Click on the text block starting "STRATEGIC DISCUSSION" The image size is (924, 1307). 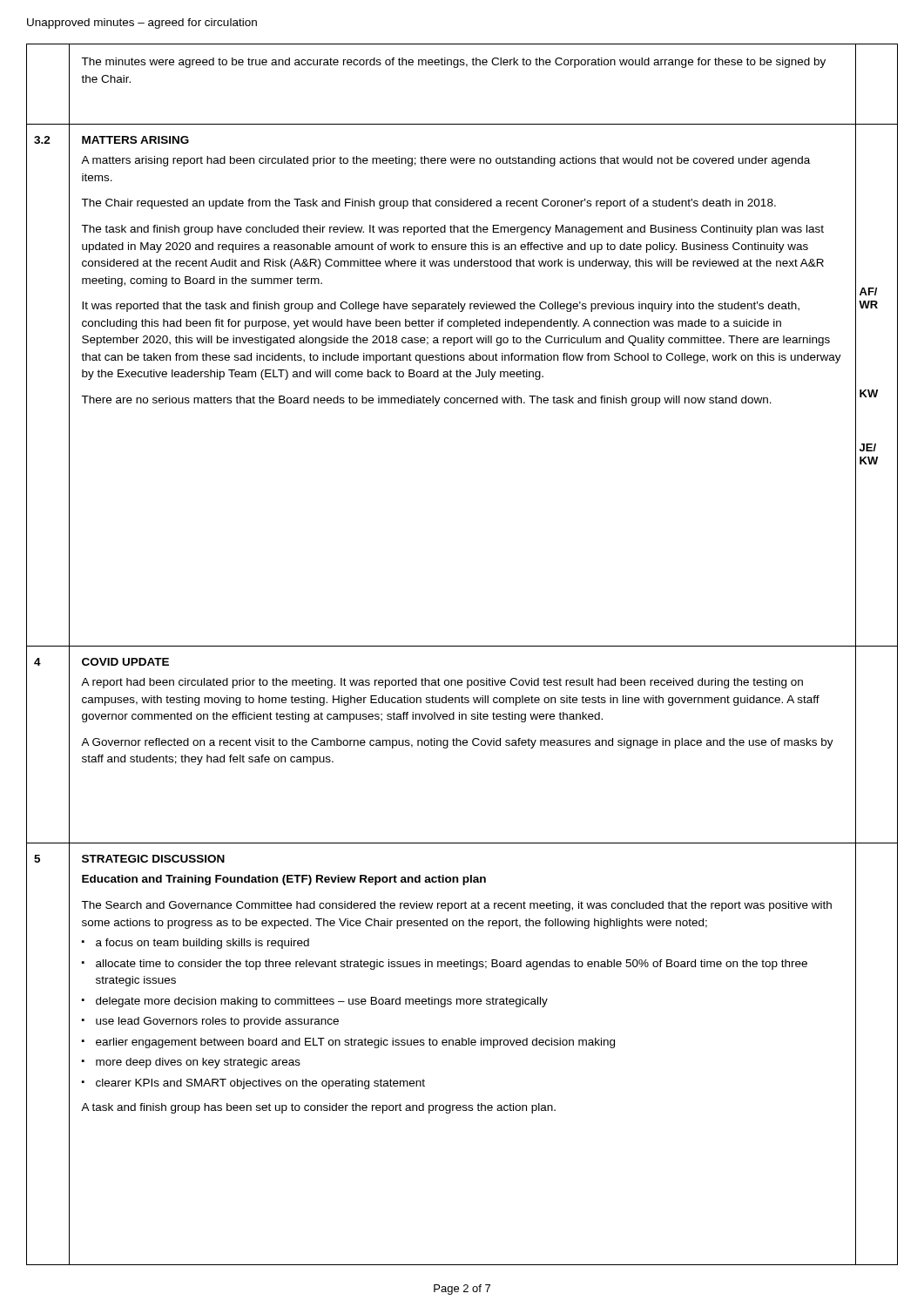(x=153, y=859)
